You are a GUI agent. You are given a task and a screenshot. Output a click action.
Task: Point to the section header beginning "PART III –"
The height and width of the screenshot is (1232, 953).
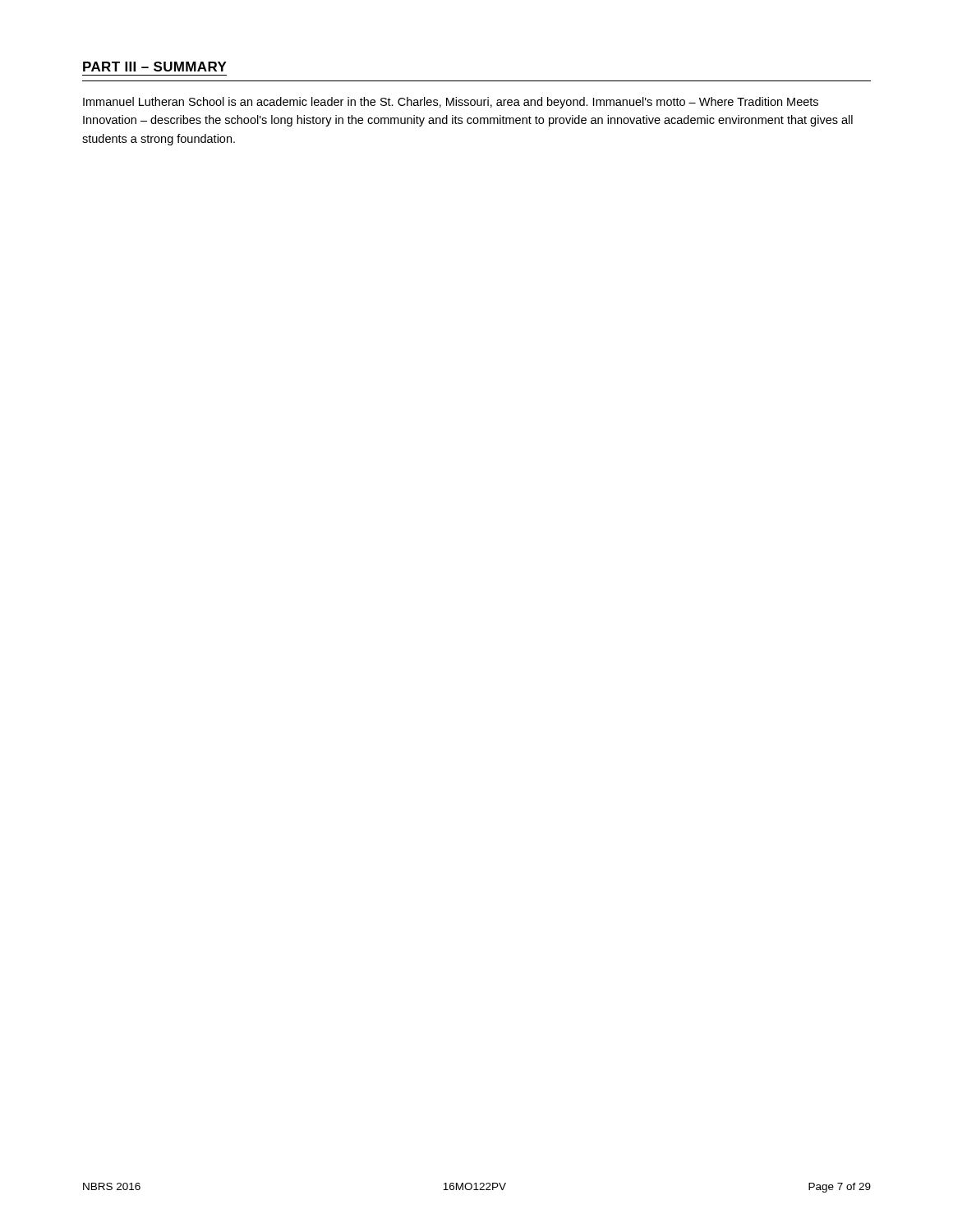155,67
